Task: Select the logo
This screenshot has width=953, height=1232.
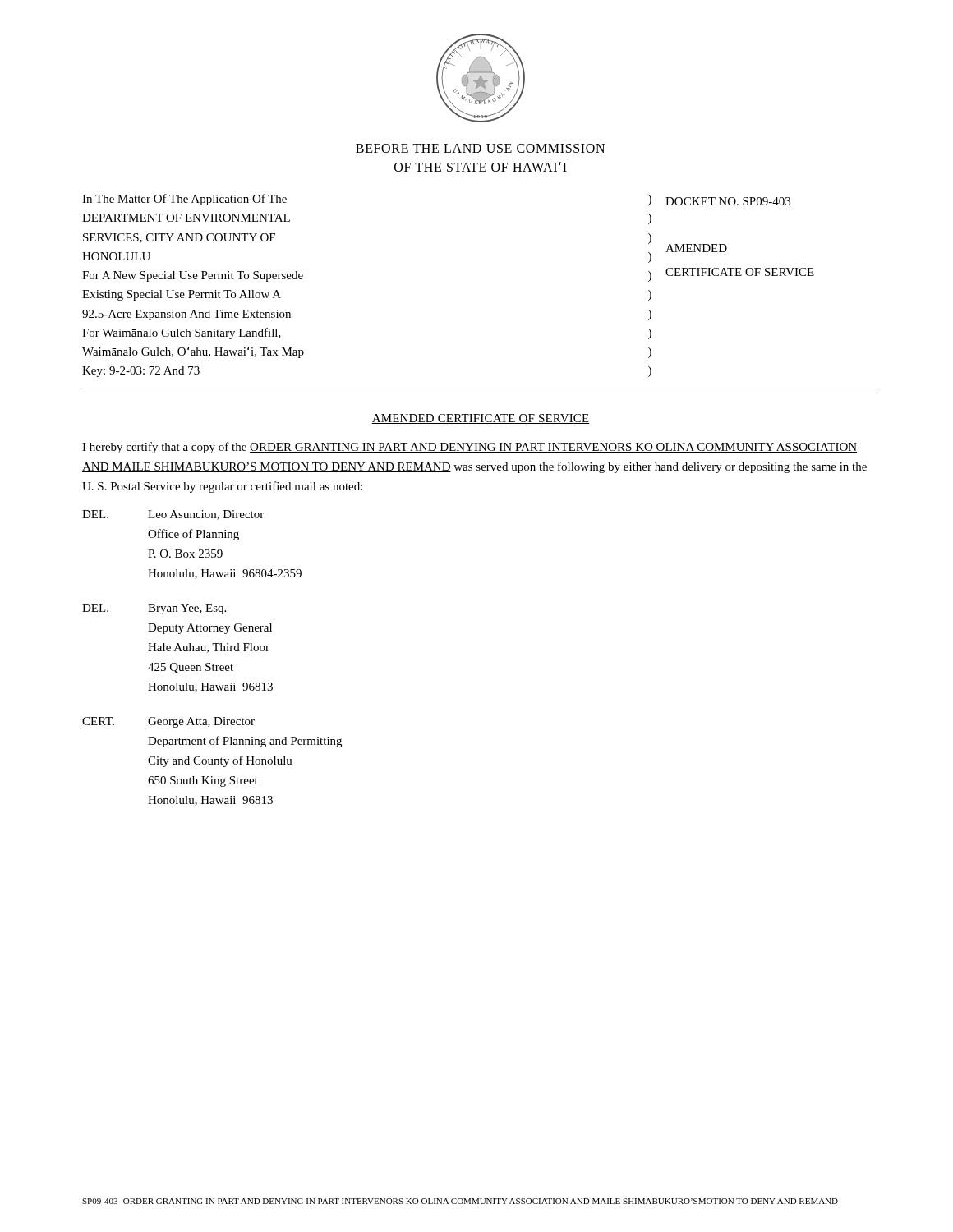Action: 481,80
